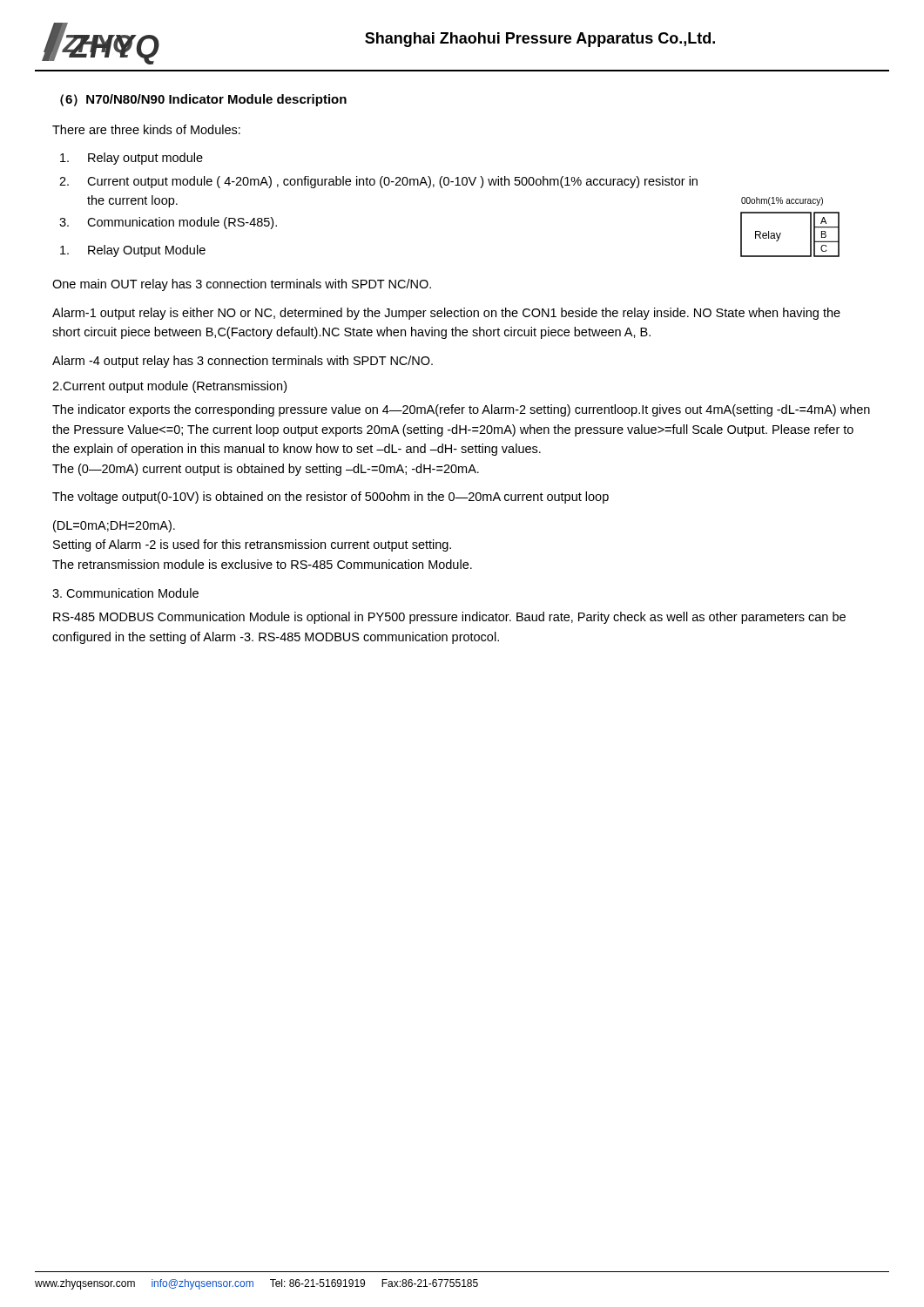Select the text block that says "(DL=0mA;DH=20mA). Setting of Alarm"
The width and height of the screenshot is (924, 1307).
262,545
